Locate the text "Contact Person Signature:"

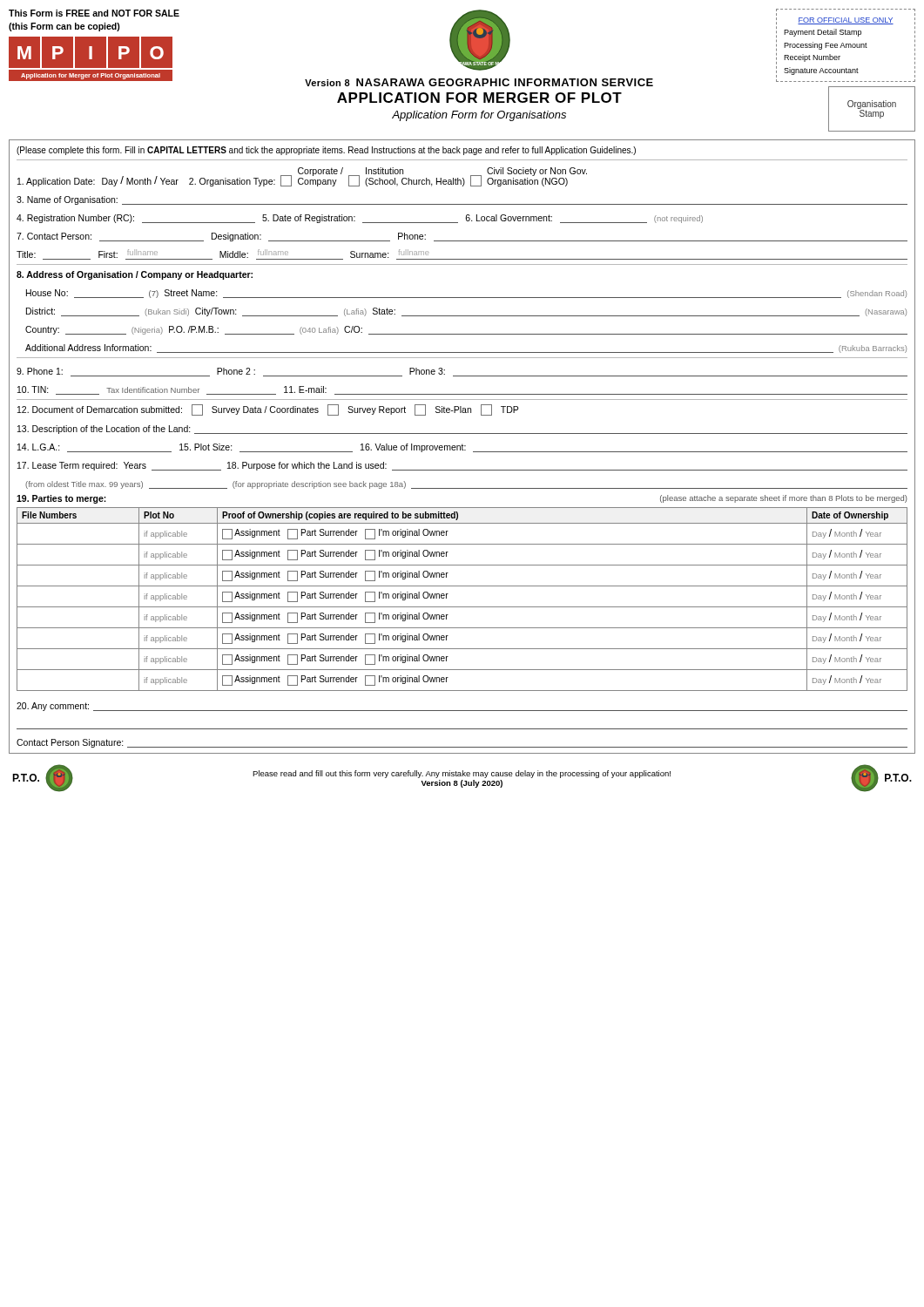point(462,741)
